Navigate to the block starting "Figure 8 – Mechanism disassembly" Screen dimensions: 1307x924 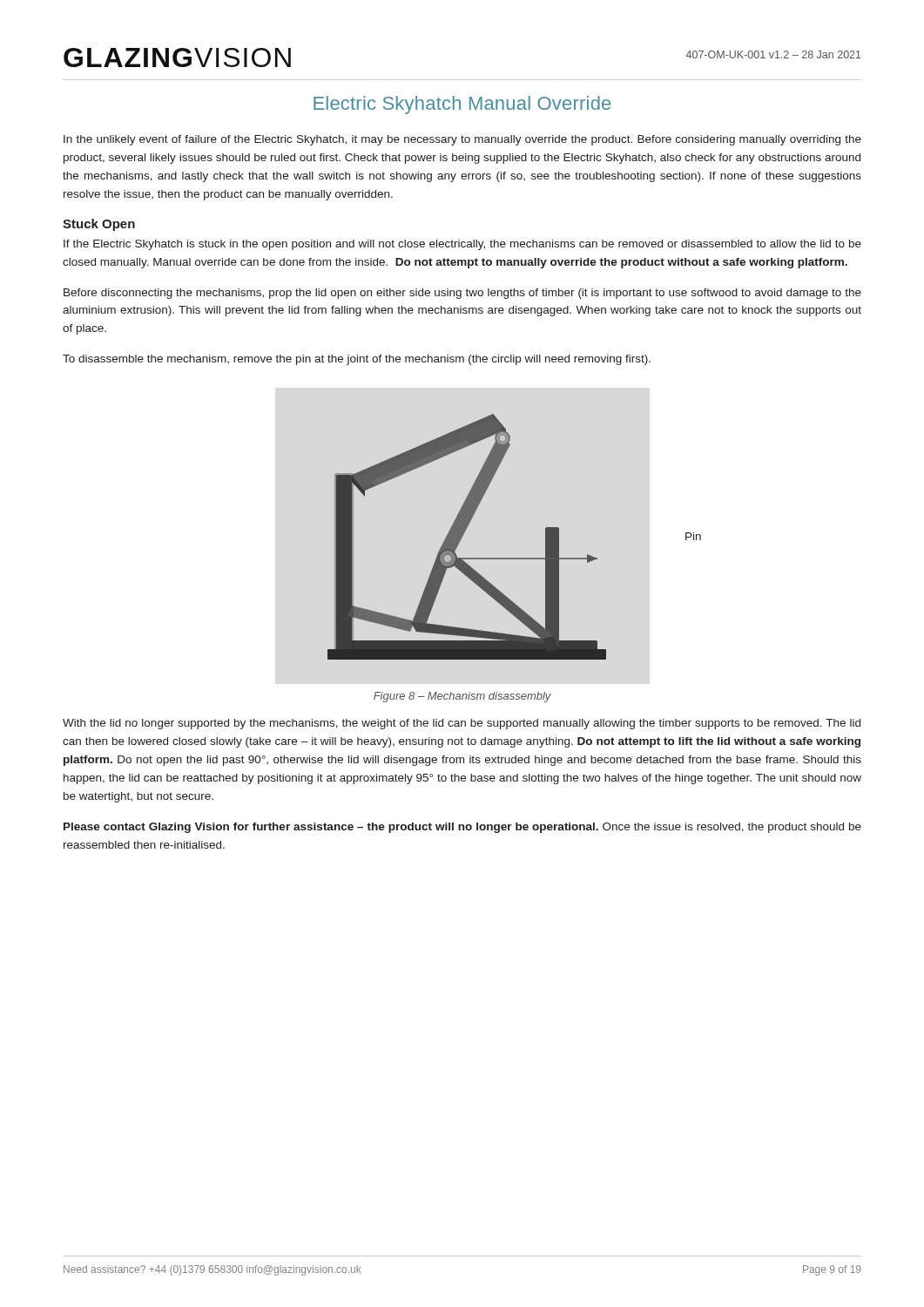coord(462,696)
